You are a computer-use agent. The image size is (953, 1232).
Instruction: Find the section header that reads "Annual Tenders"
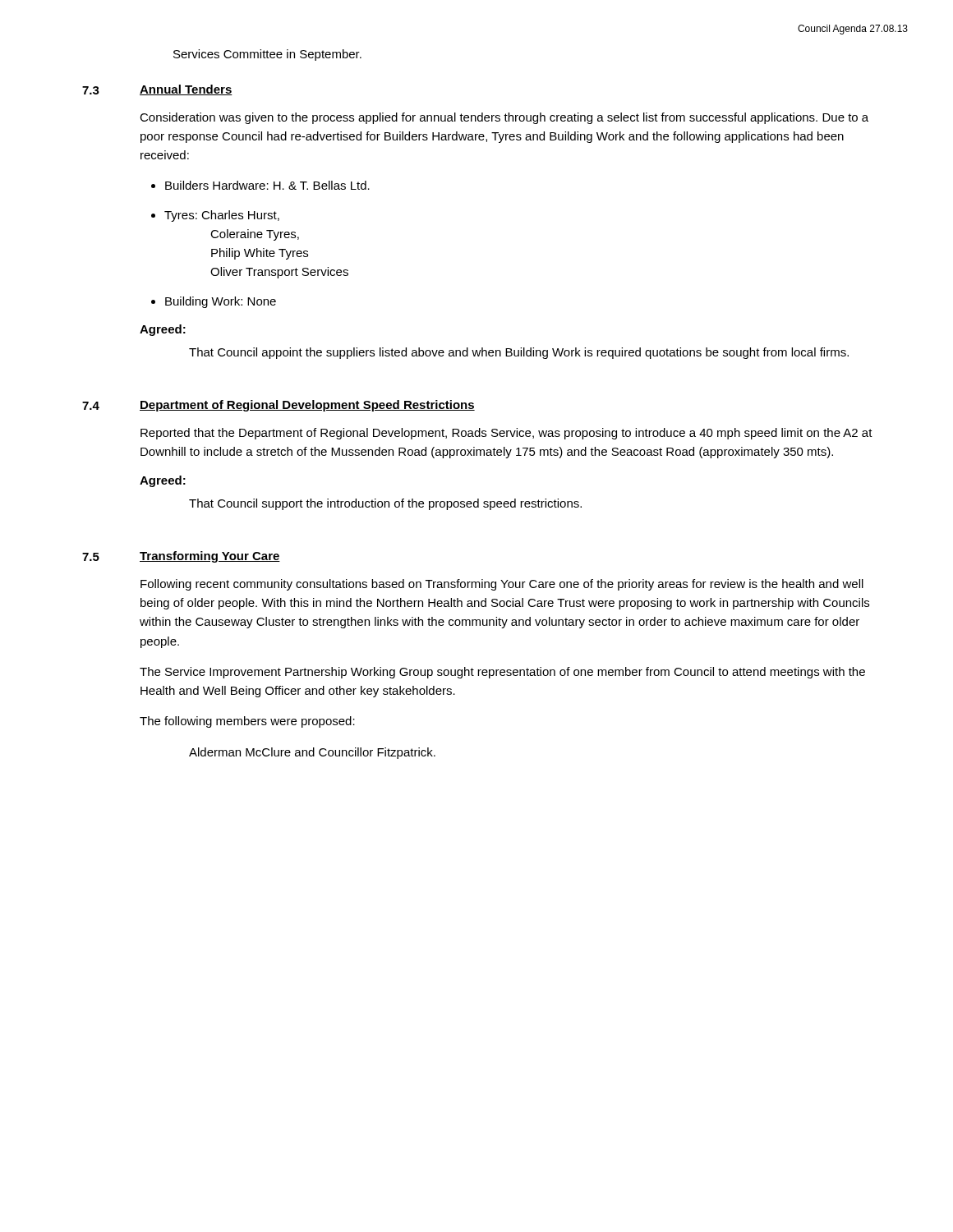click(x=186, y=89)
